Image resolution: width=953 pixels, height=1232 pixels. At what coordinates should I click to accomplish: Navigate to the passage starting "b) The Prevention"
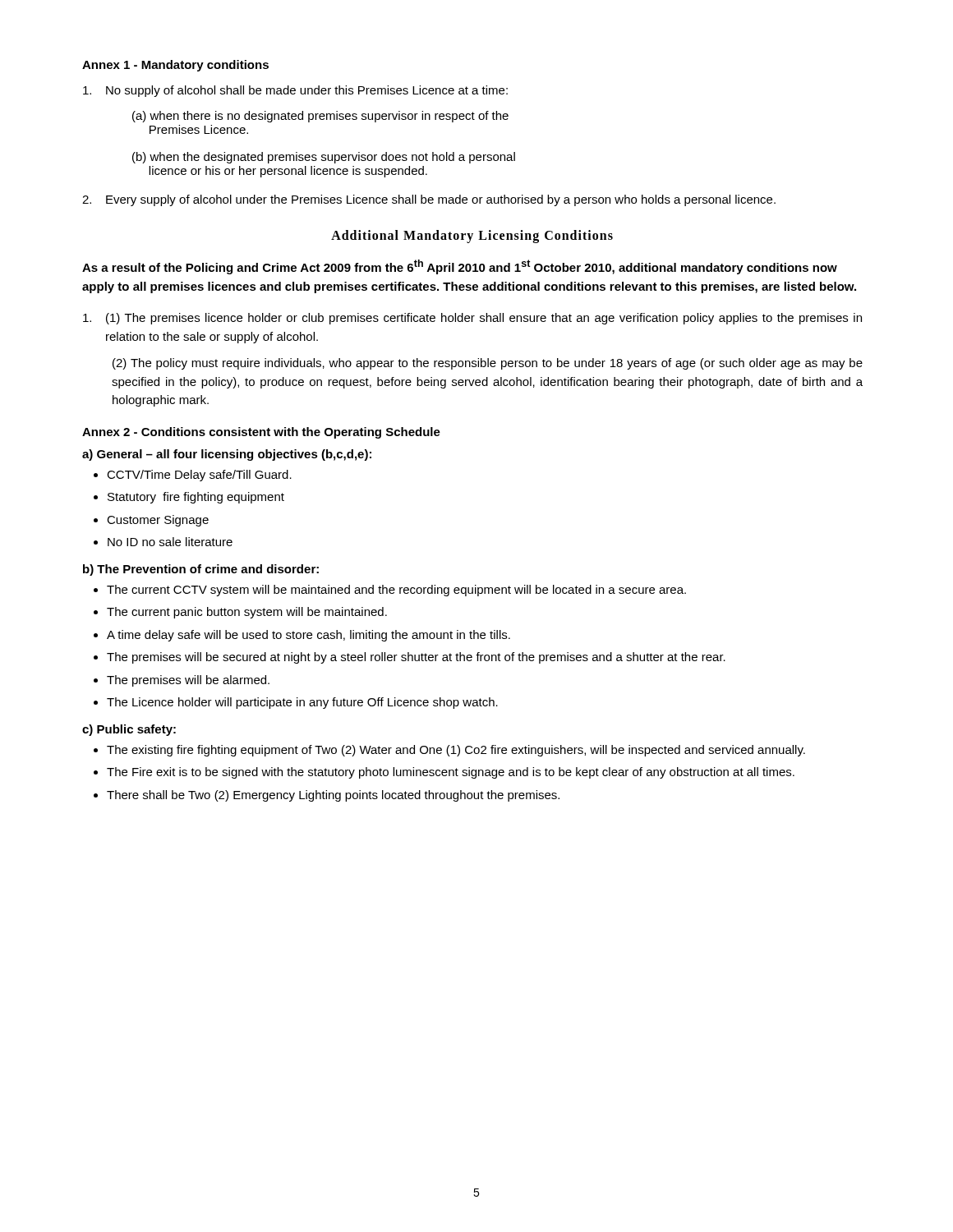201,568
